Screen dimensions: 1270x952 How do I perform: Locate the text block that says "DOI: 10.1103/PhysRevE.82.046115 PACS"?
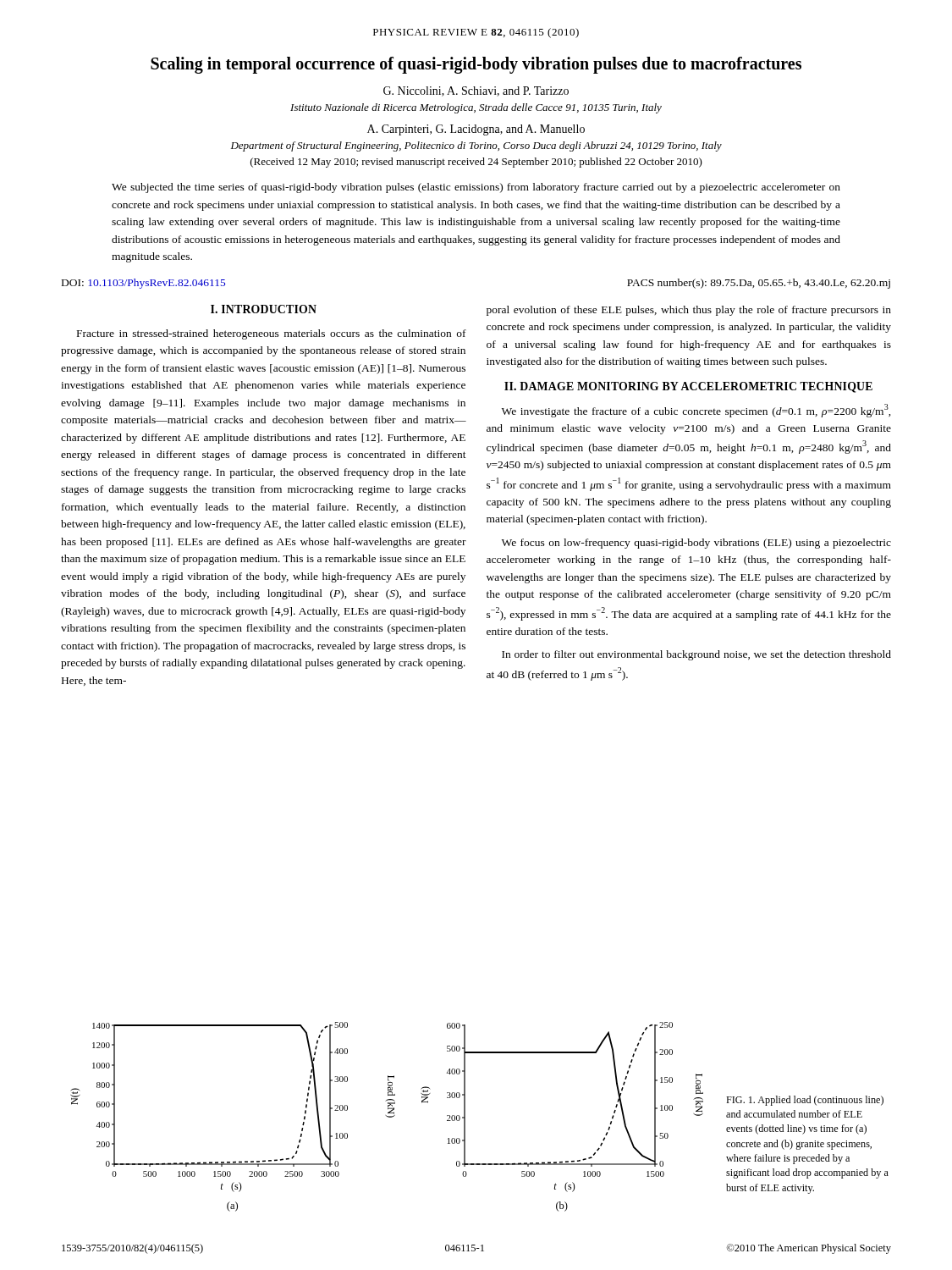pyautogui.click(x=142, y=283)
